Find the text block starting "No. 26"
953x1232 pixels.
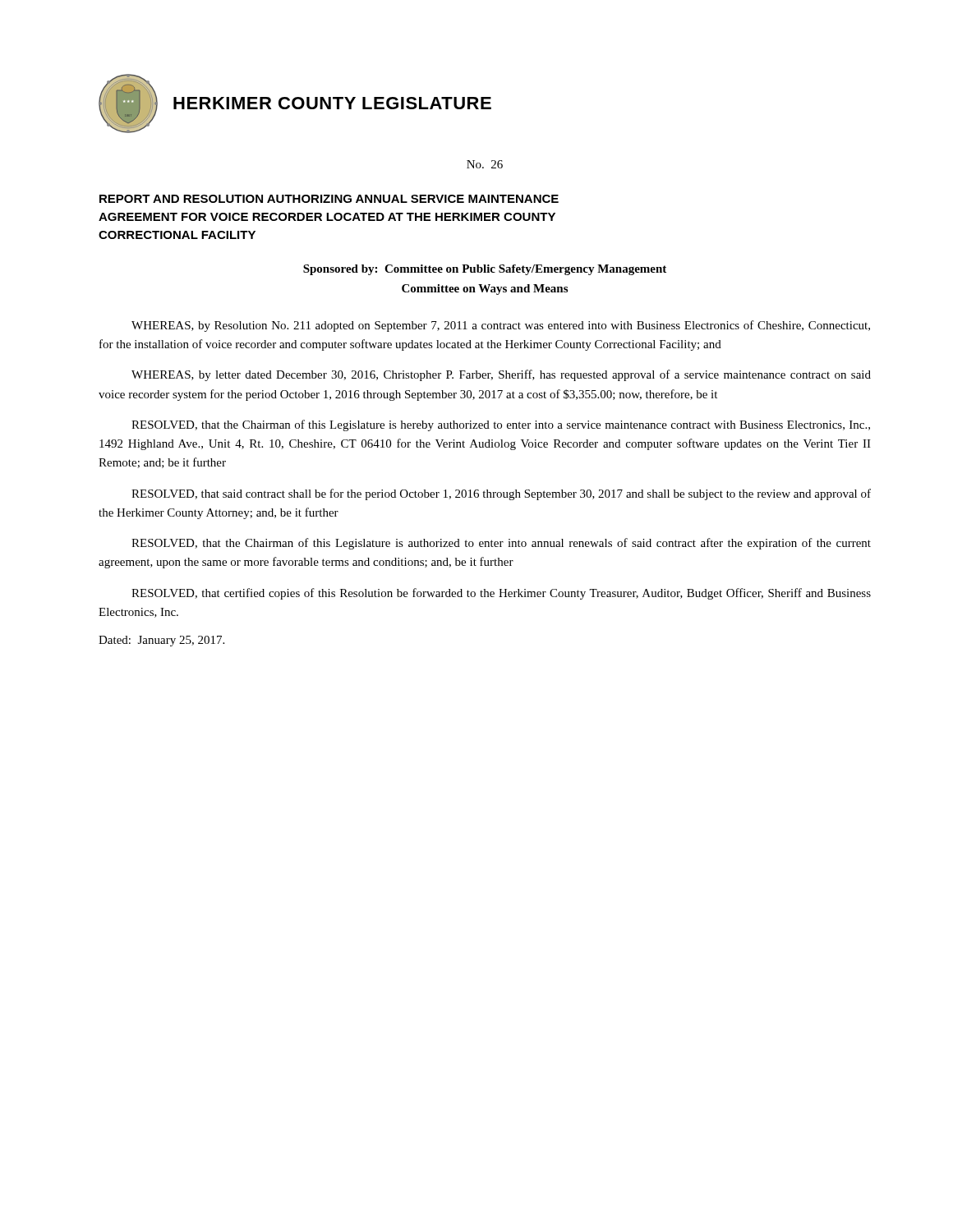[x=485, y=164]
